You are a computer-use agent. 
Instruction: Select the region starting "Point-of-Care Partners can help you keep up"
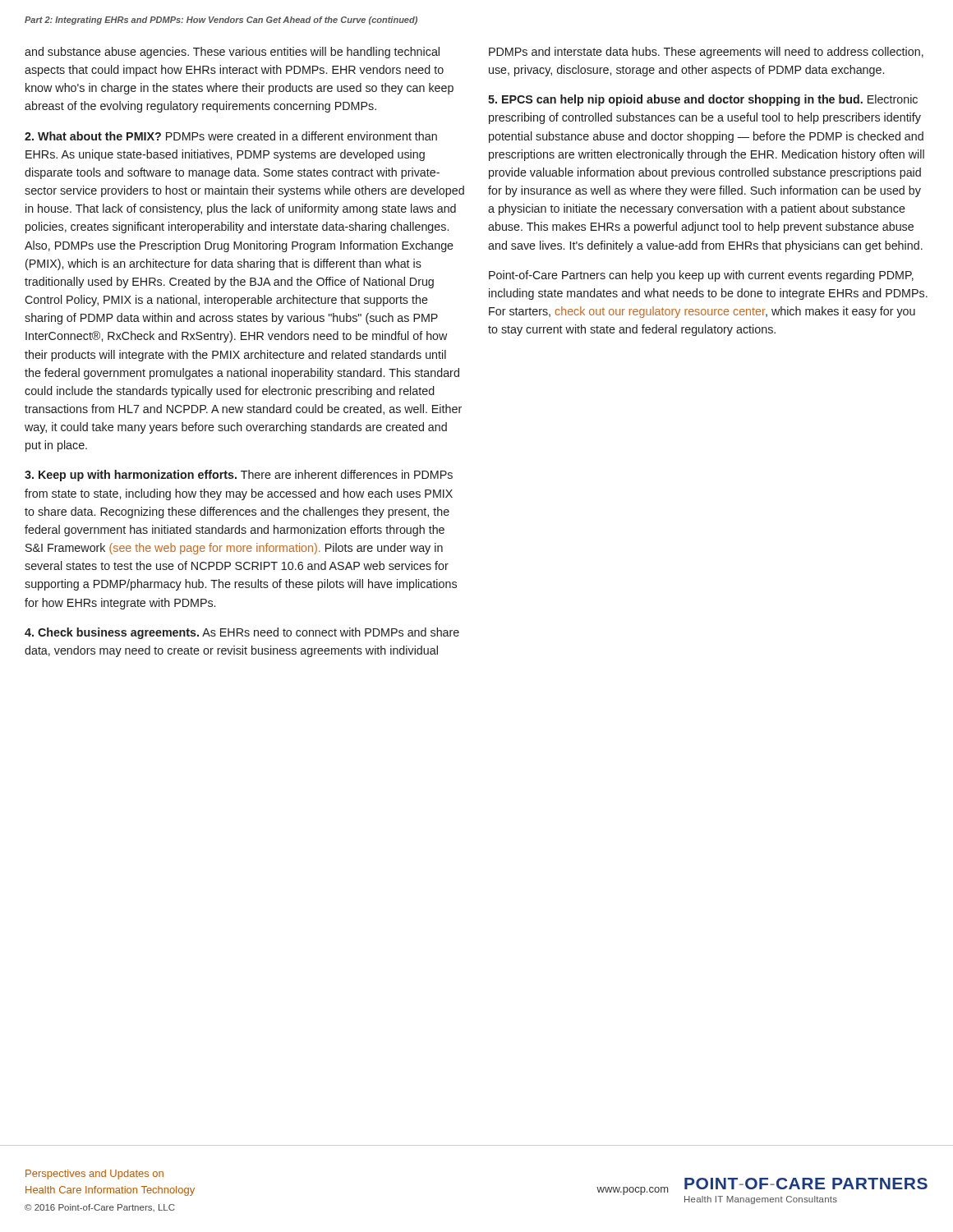pyautogui.click(x=708, y=302)
